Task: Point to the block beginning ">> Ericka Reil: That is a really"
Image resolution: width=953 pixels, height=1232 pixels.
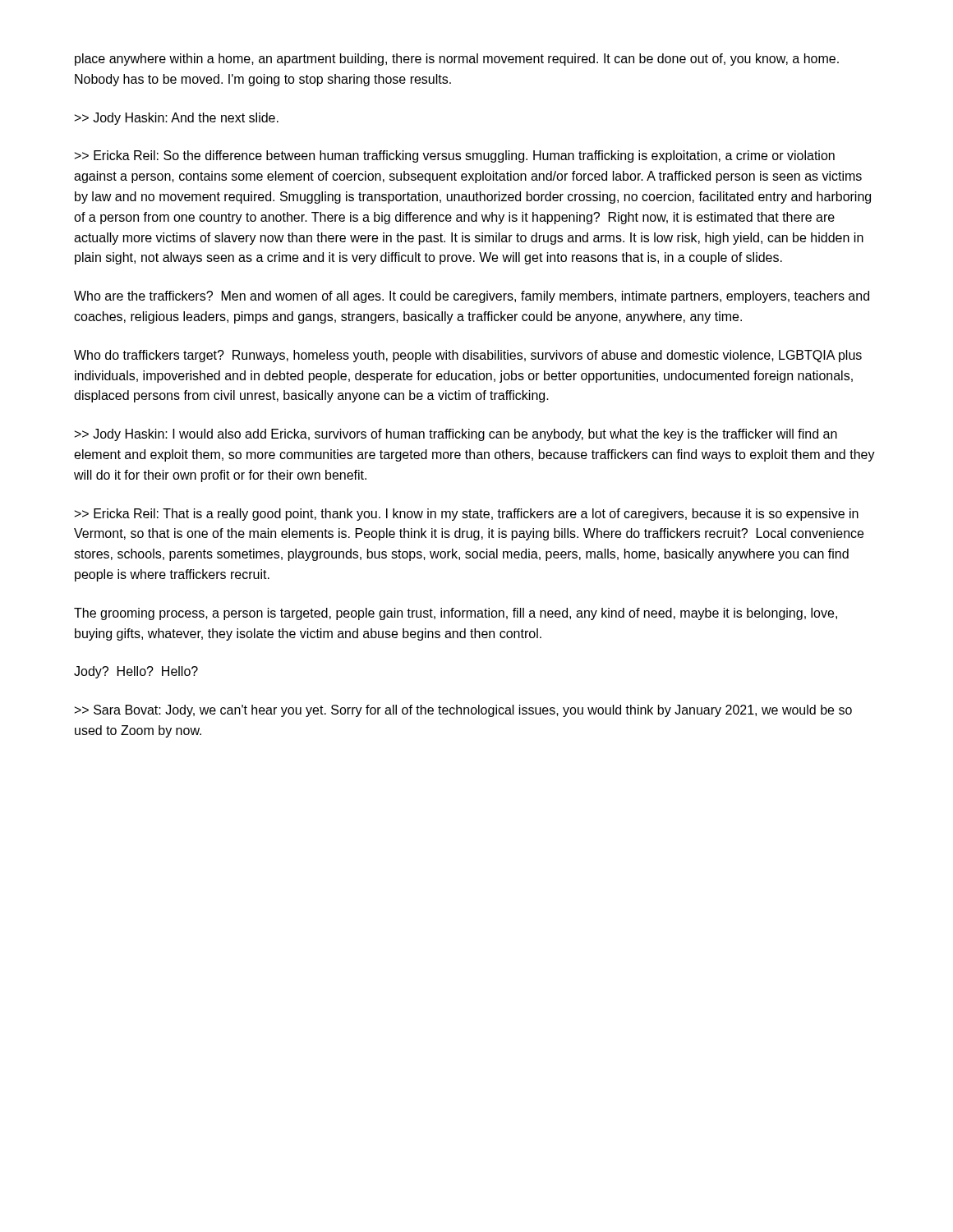Action: 469,544
